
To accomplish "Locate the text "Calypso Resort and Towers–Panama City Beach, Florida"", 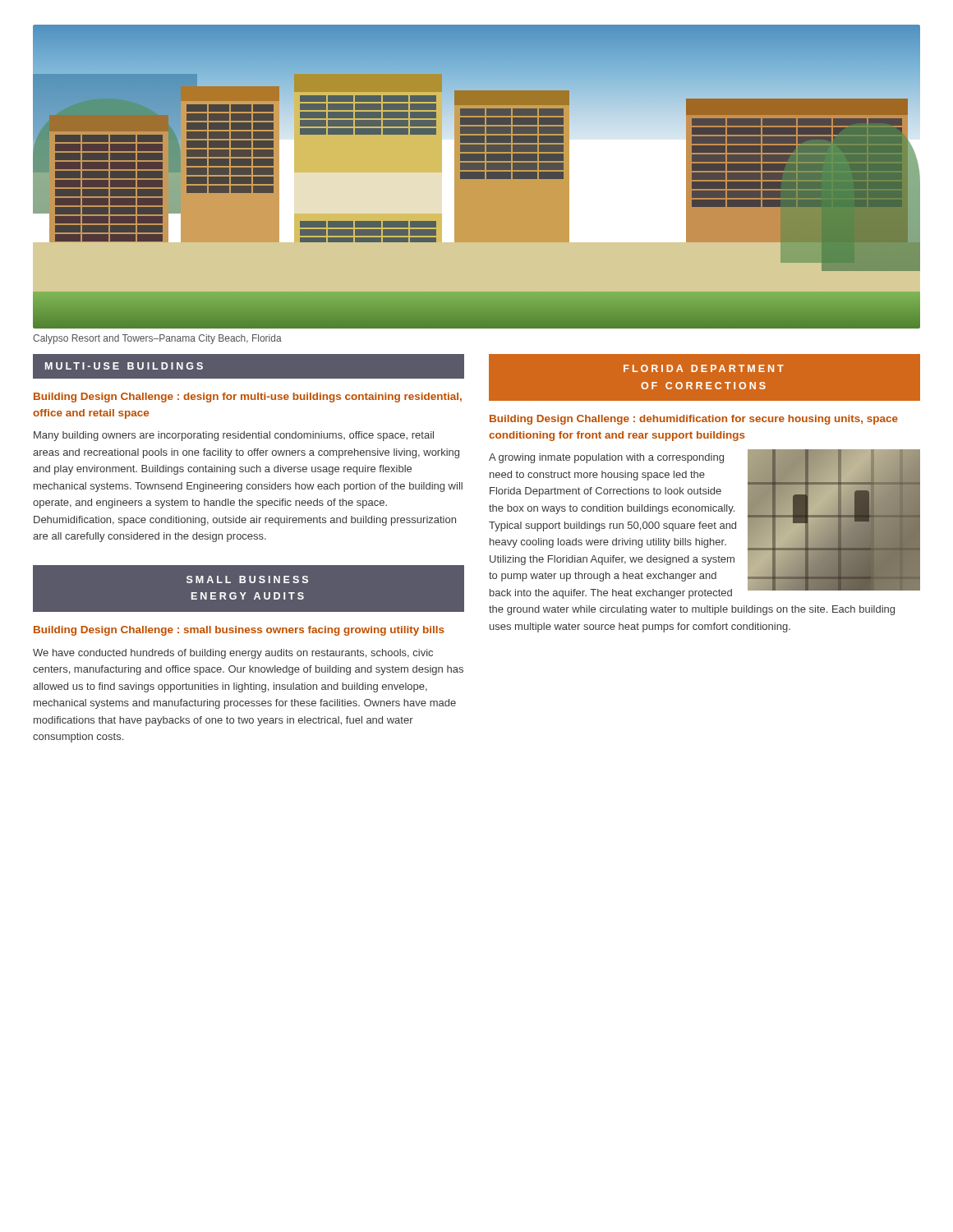I will tap(157, 338).
